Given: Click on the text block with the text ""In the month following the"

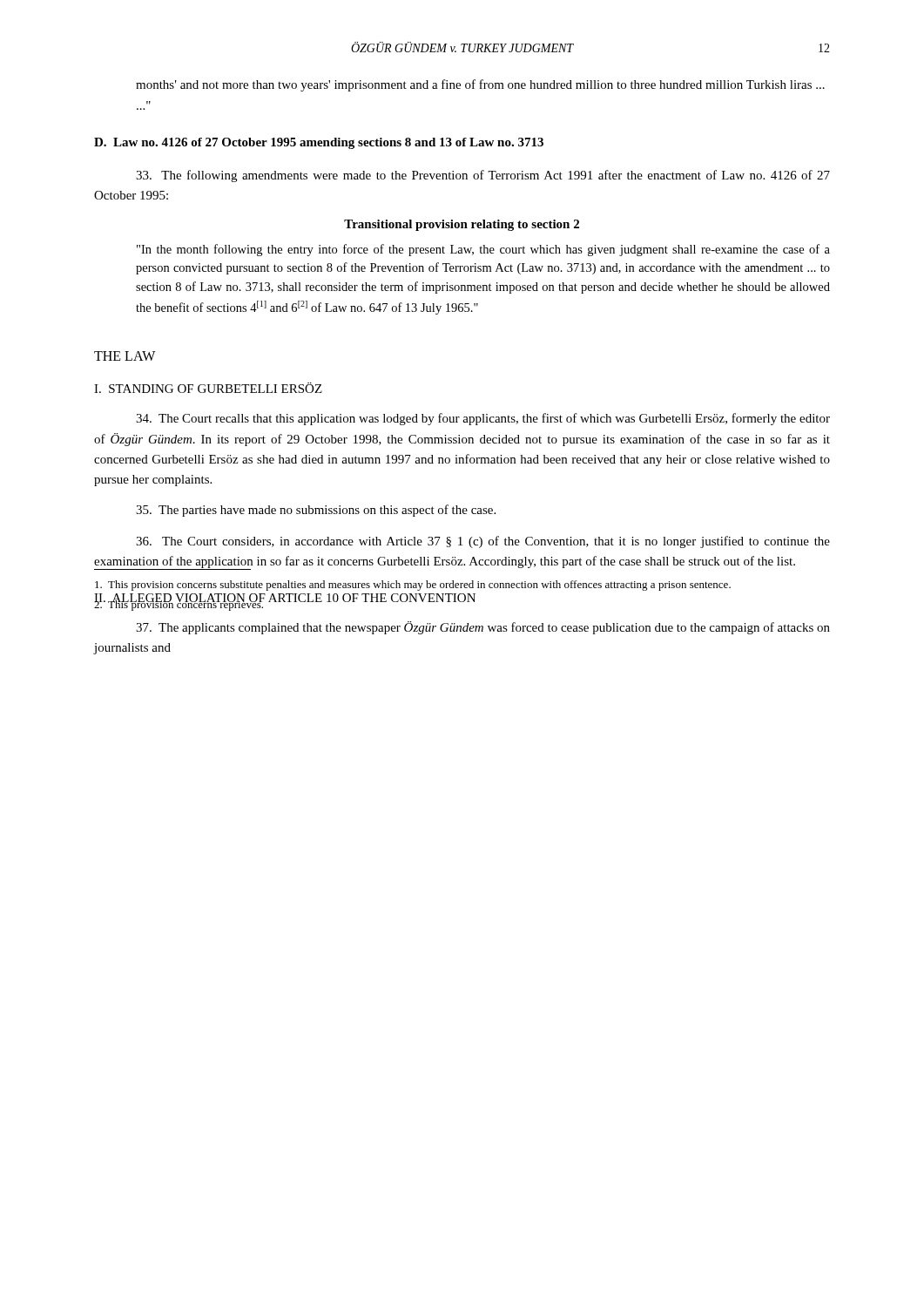Looking at the screenshot, I should pos(483,278).
